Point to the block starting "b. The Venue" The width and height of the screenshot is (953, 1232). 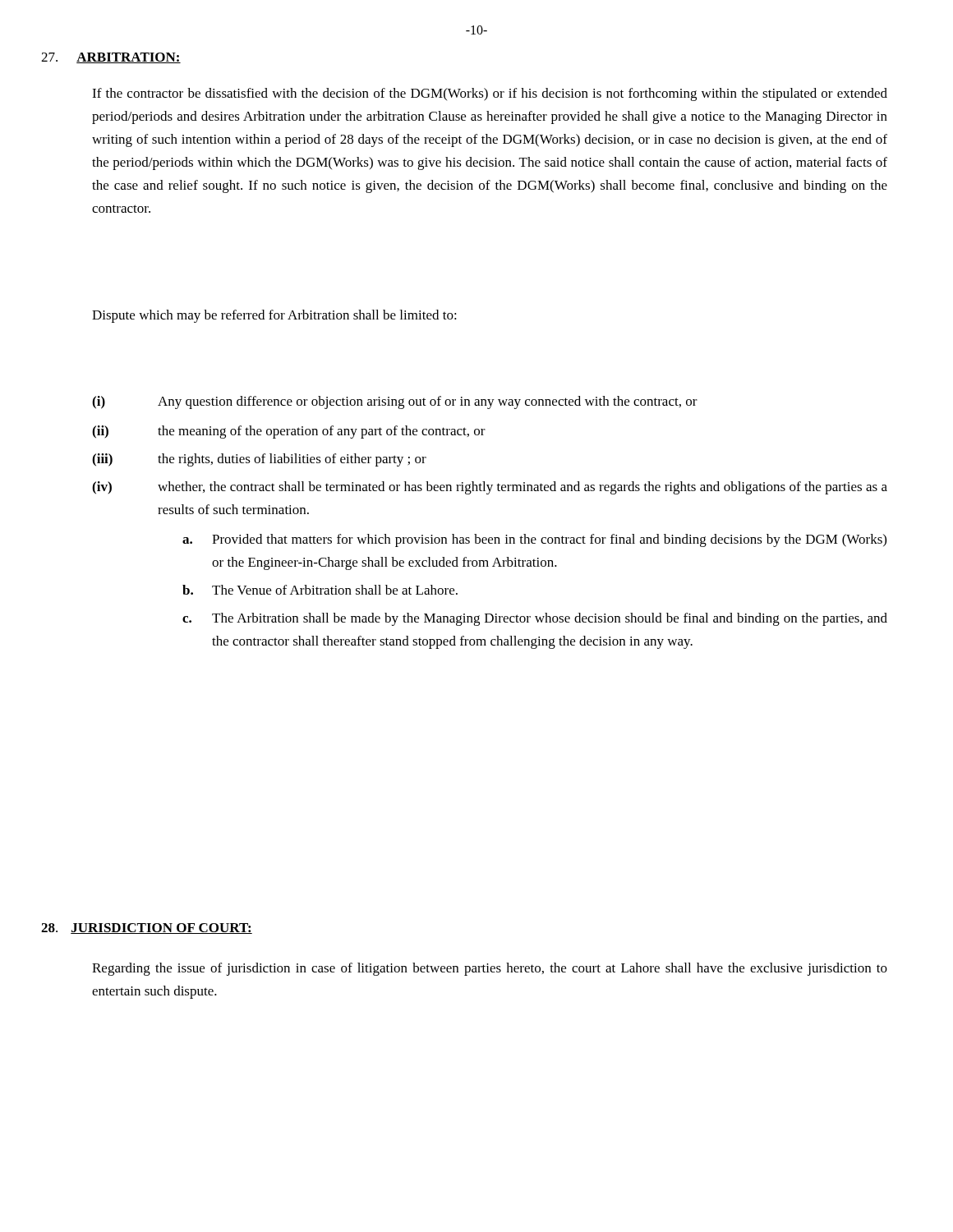point(320,590)
